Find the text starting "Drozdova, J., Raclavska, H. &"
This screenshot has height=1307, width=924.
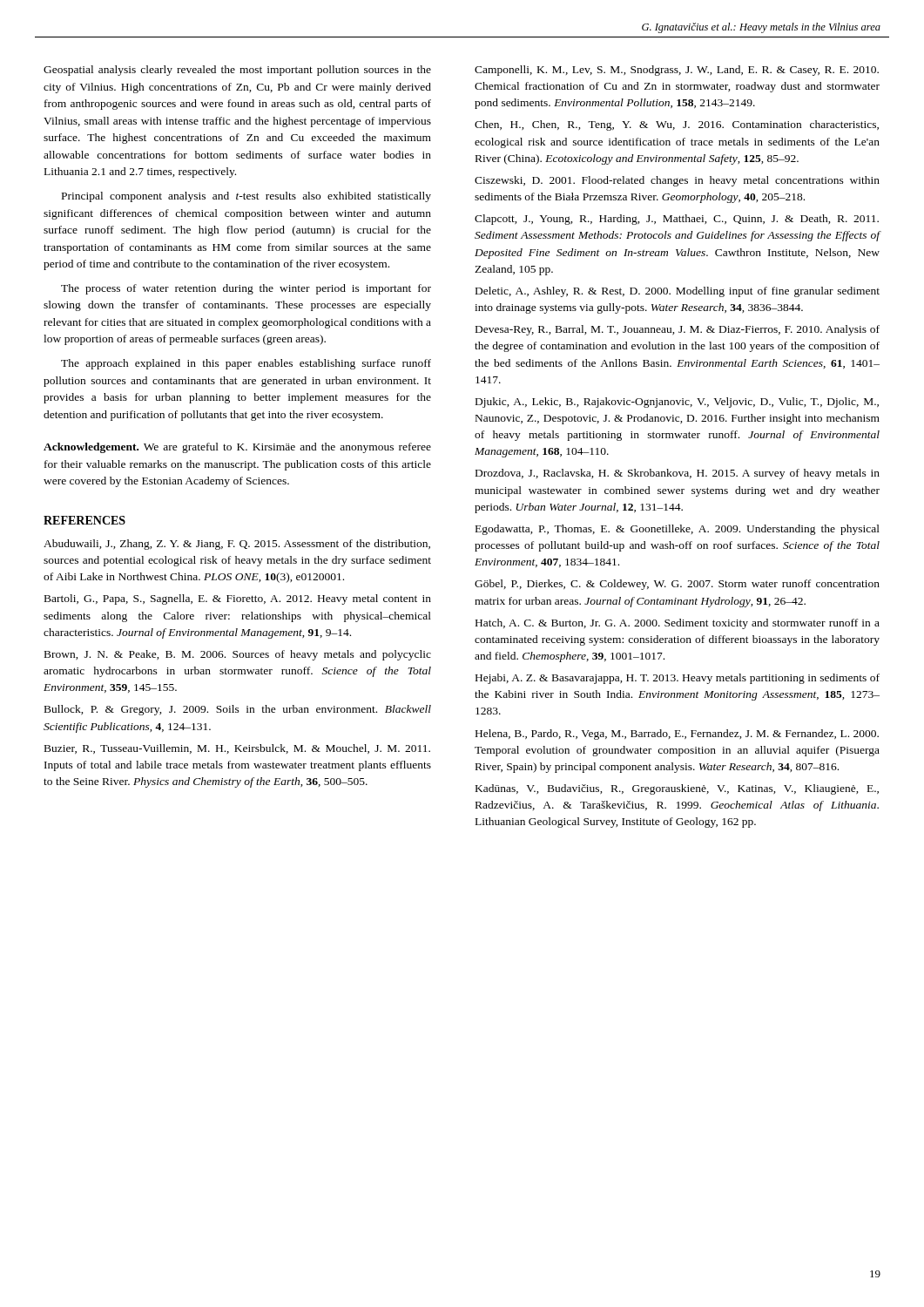[x=677, y=490]
